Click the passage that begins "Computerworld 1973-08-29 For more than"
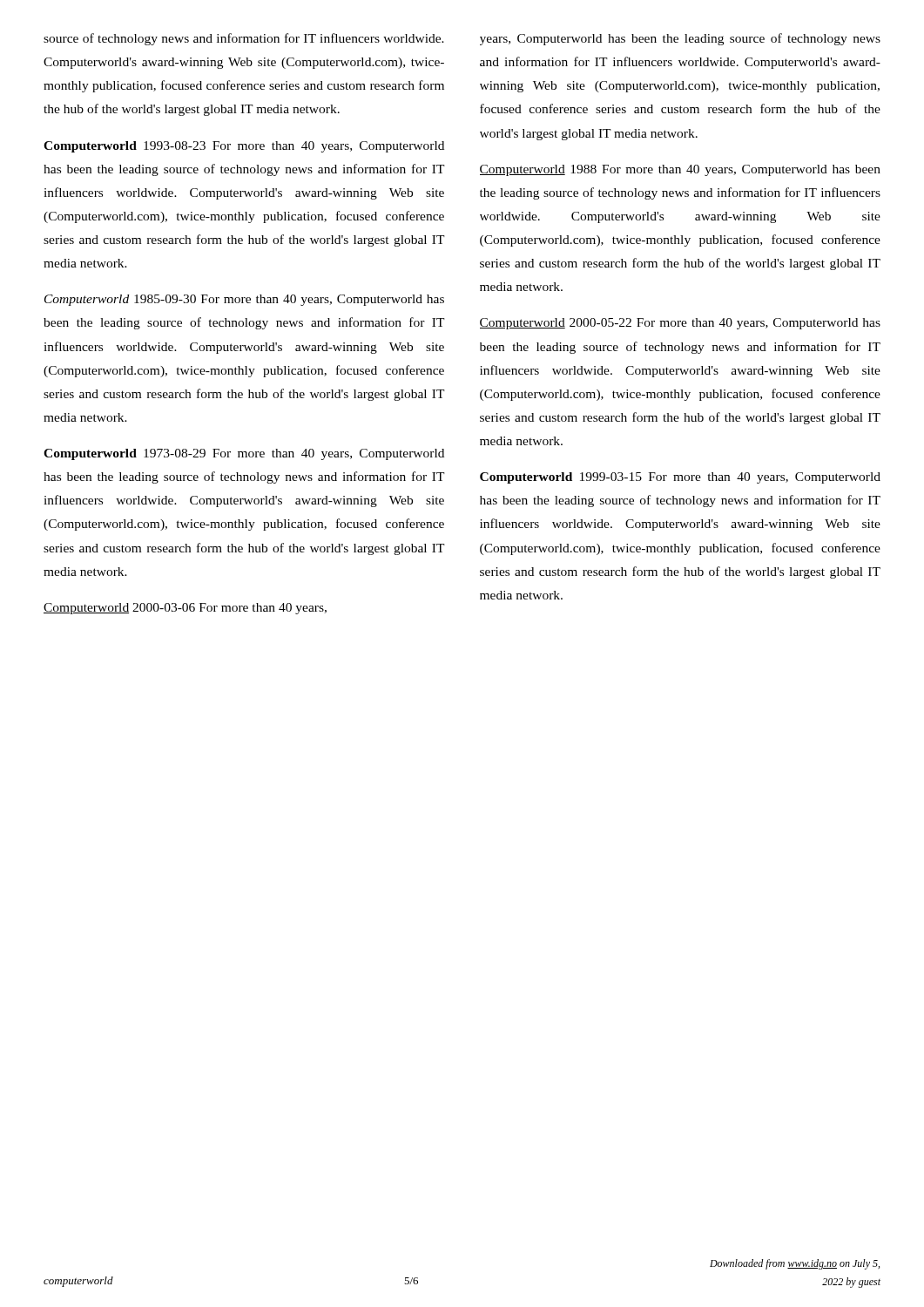 pos(244,512)
